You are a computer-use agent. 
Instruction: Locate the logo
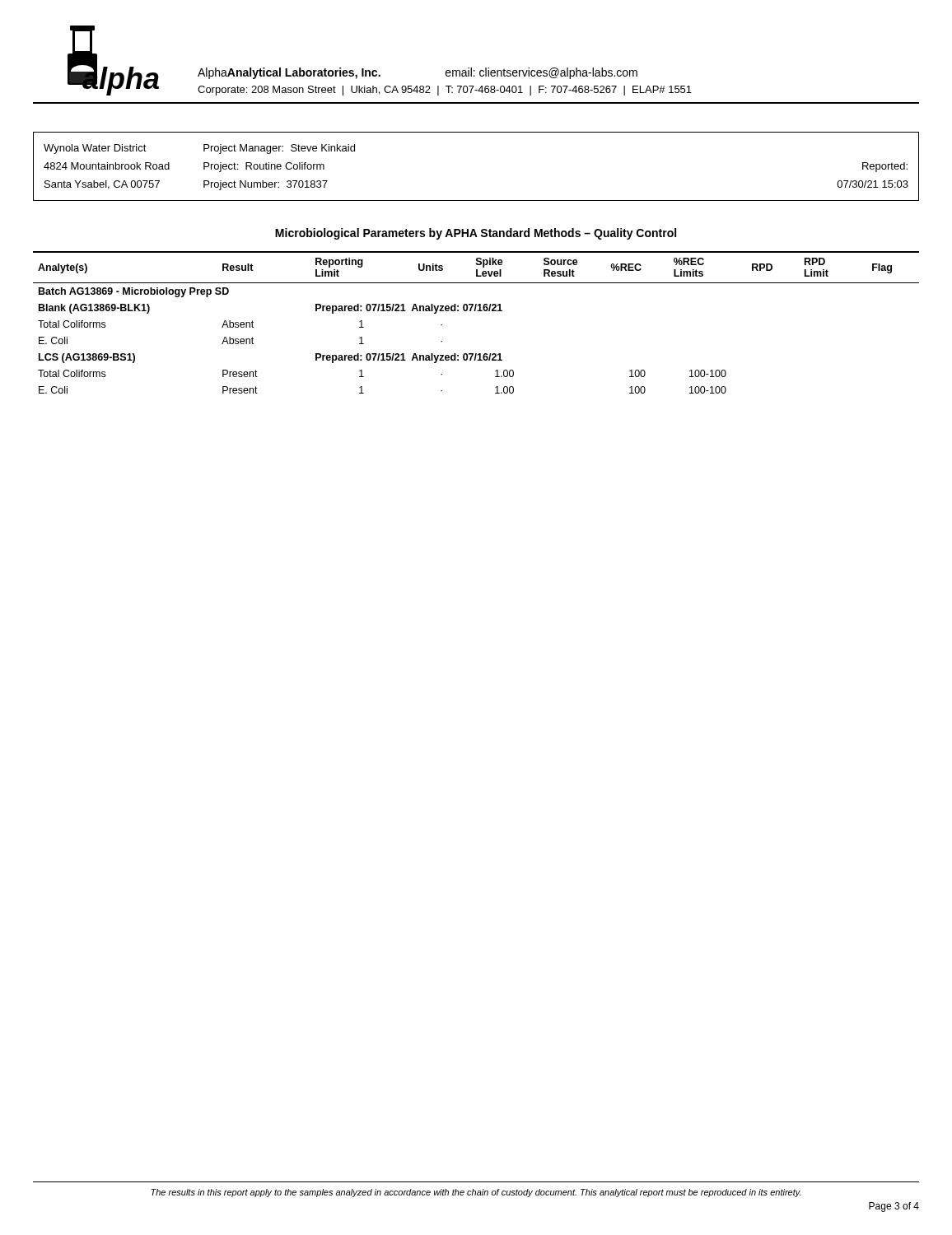(x=476, y=59)
